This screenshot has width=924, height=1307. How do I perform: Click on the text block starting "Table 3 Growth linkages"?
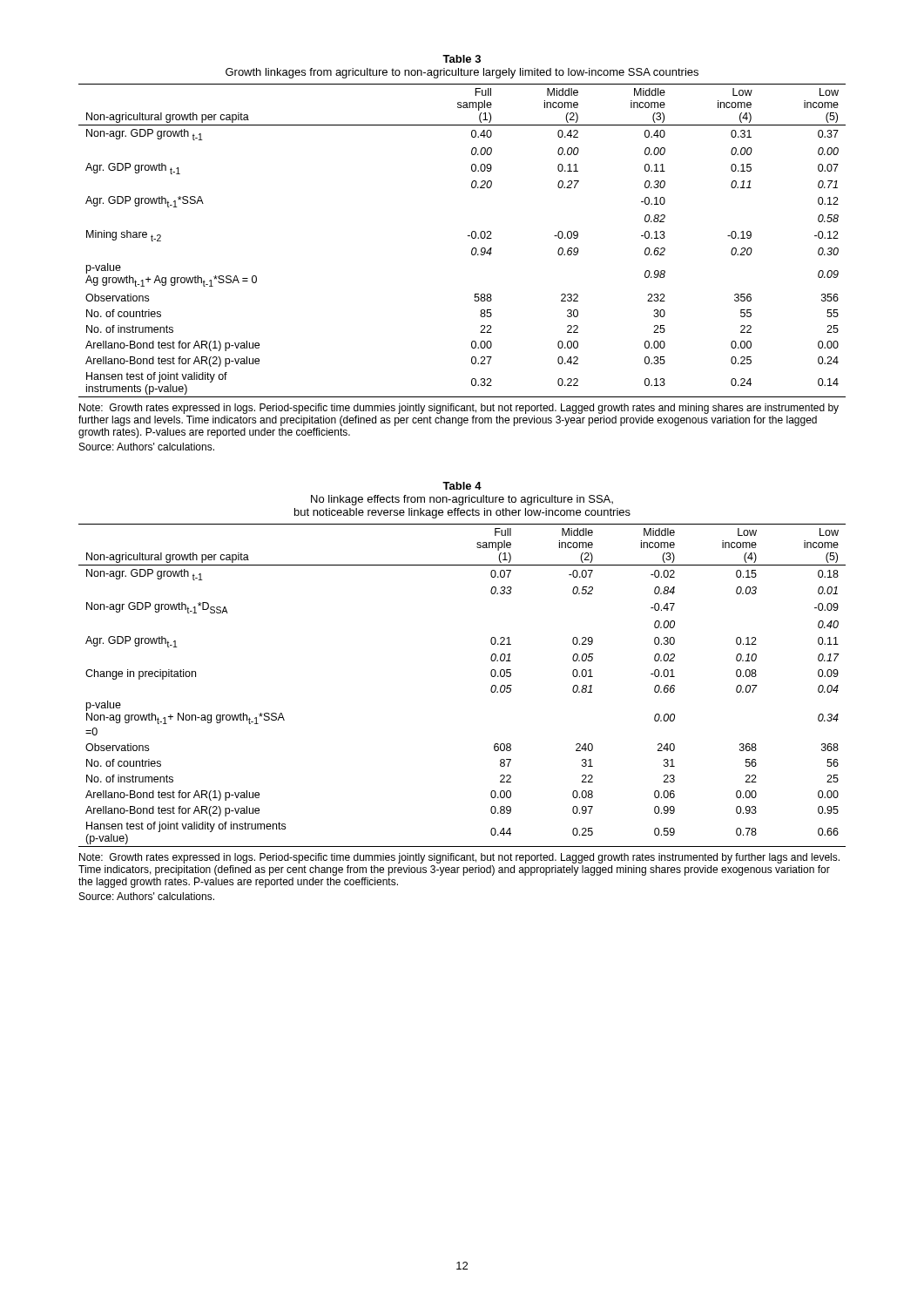pos(462,65)
